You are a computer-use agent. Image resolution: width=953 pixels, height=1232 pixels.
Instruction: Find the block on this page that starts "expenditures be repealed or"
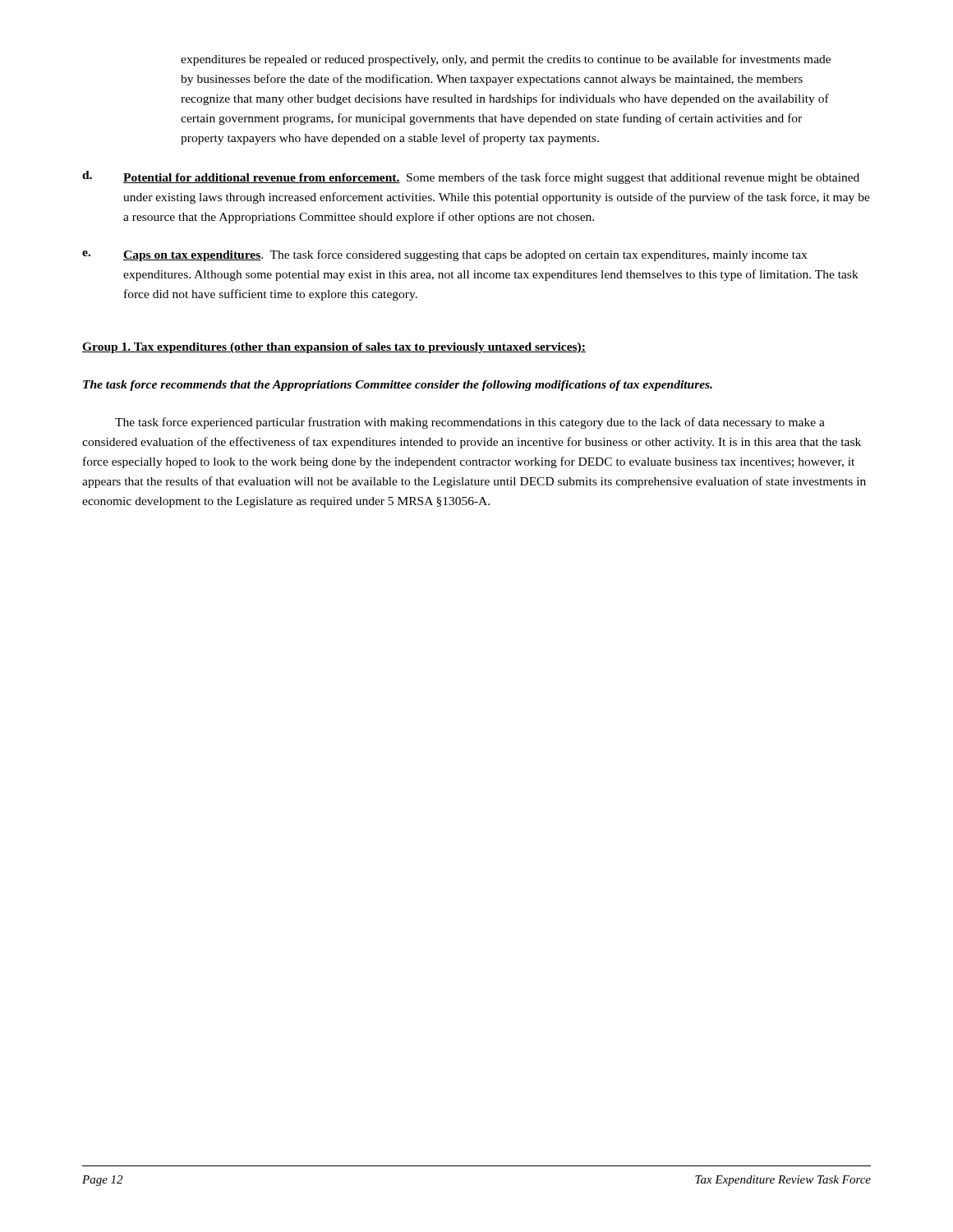pyautogui.click(x=509, y=99)
